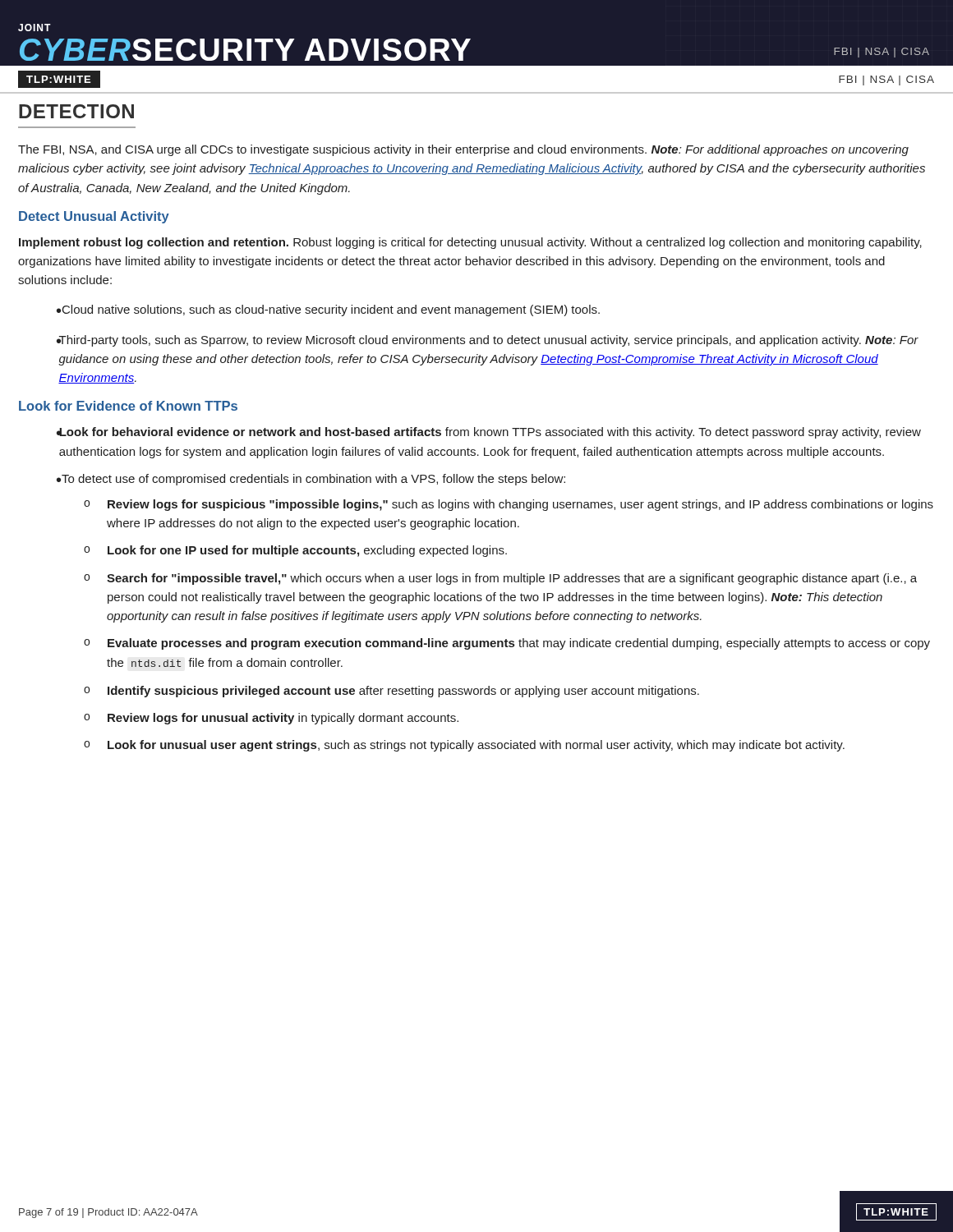The height and width of the screenshot is (1232, 953).
Task: Point to the block beginning "• To detect use of"
Action: point(300,480)
